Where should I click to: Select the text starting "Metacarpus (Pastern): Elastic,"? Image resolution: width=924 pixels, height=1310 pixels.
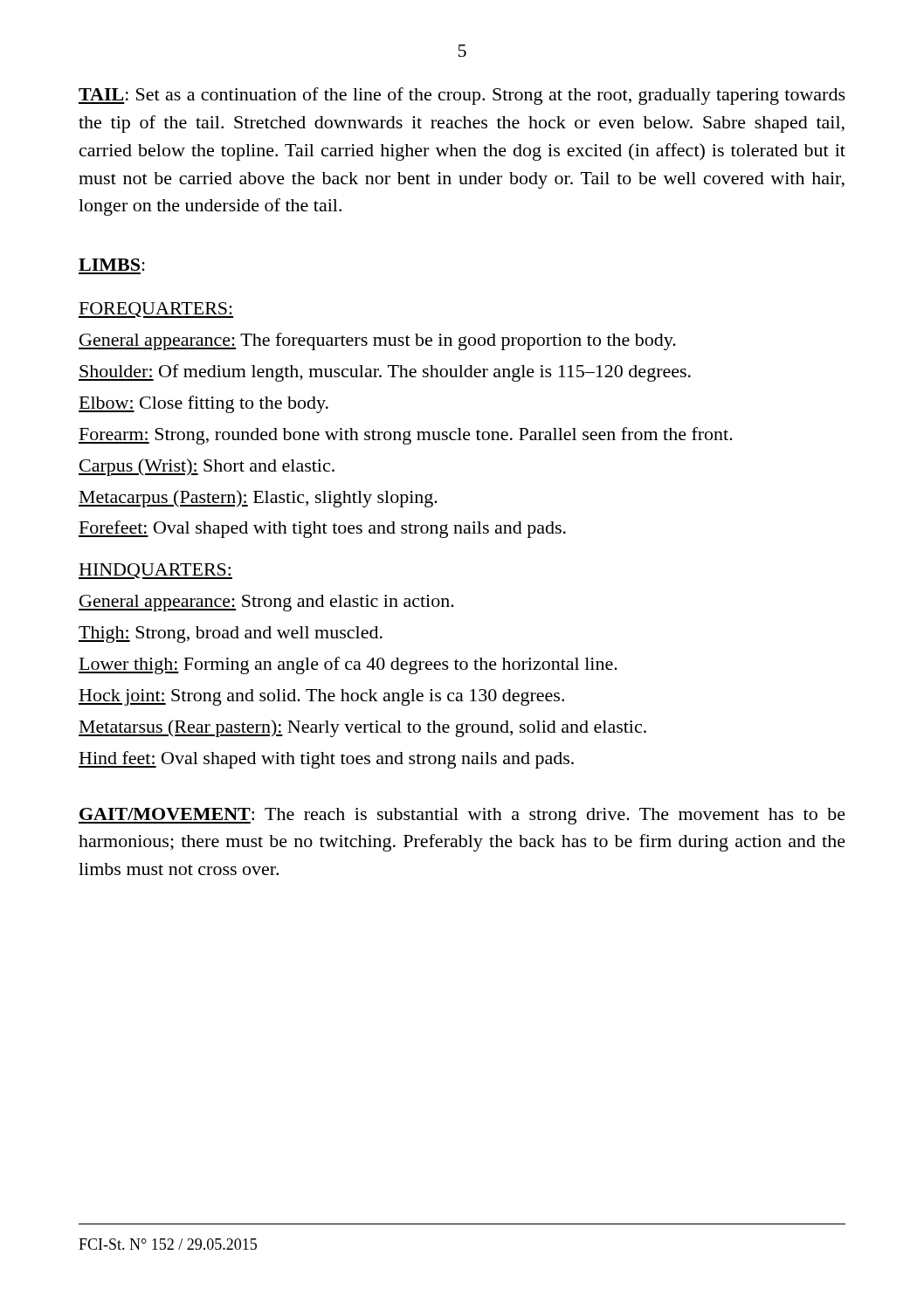(x=258, y=496)
